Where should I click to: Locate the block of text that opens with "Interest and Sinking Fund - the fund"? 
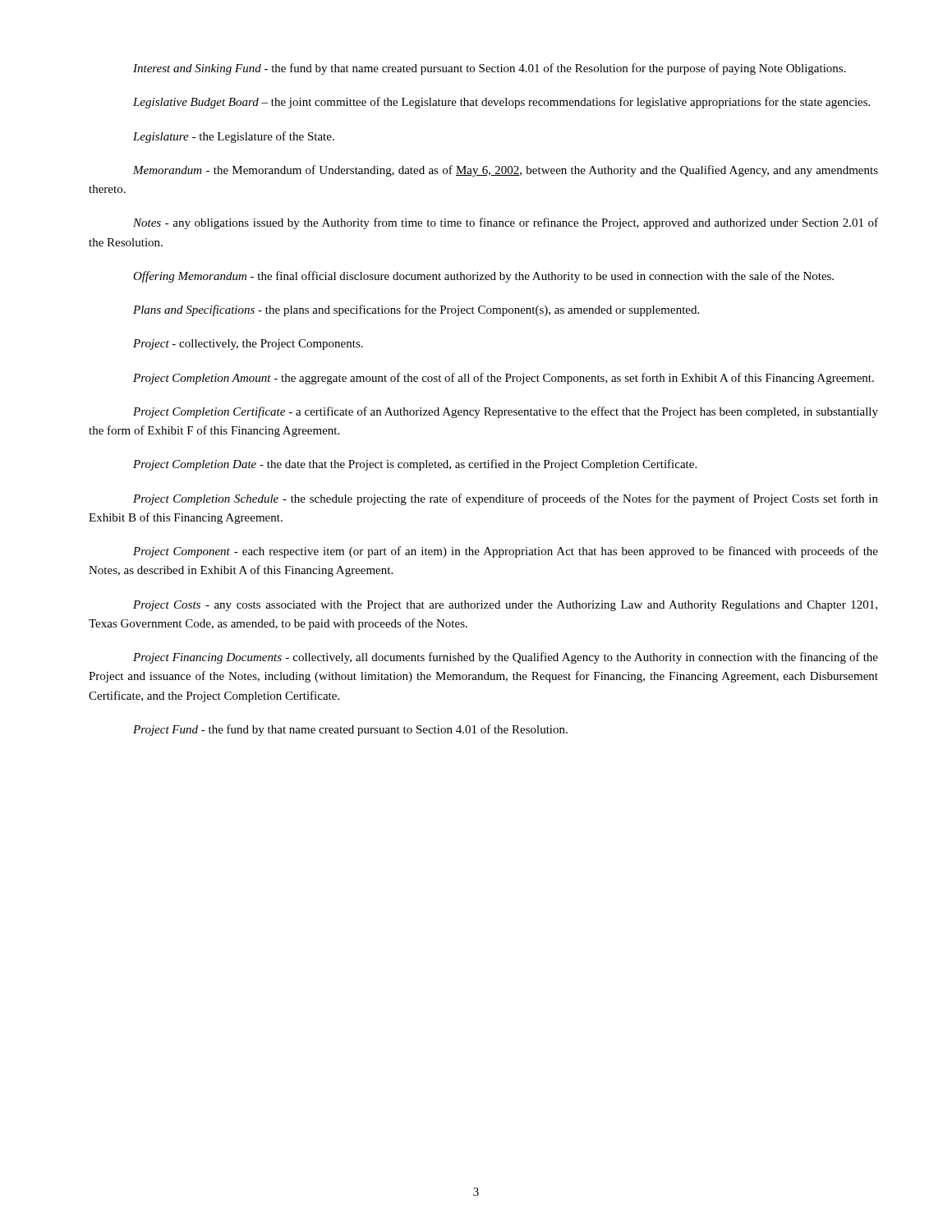(x=490, y=68)
